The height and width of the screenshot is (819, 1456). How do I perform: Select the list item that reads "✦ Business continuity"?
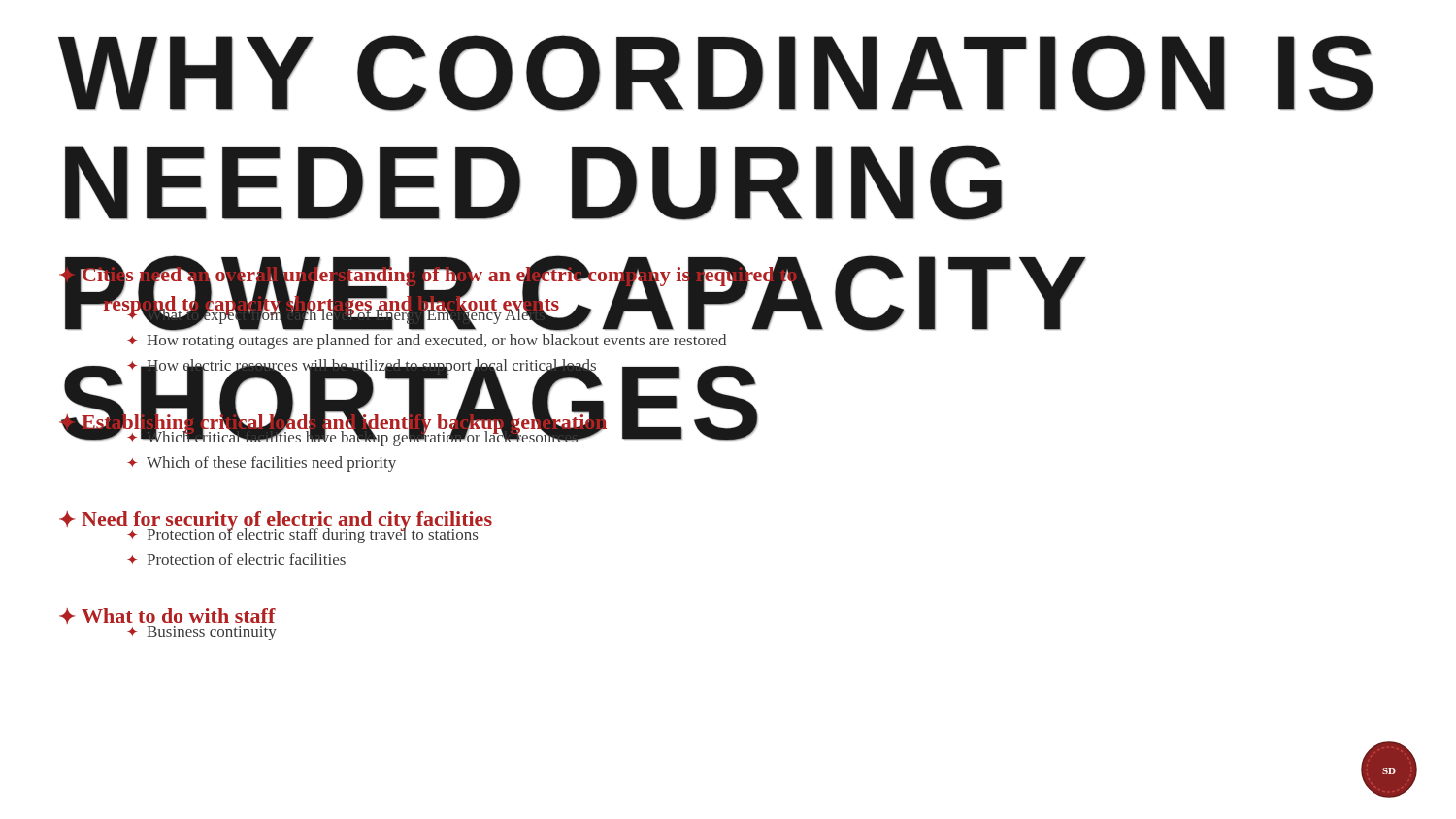pos(202,633)
